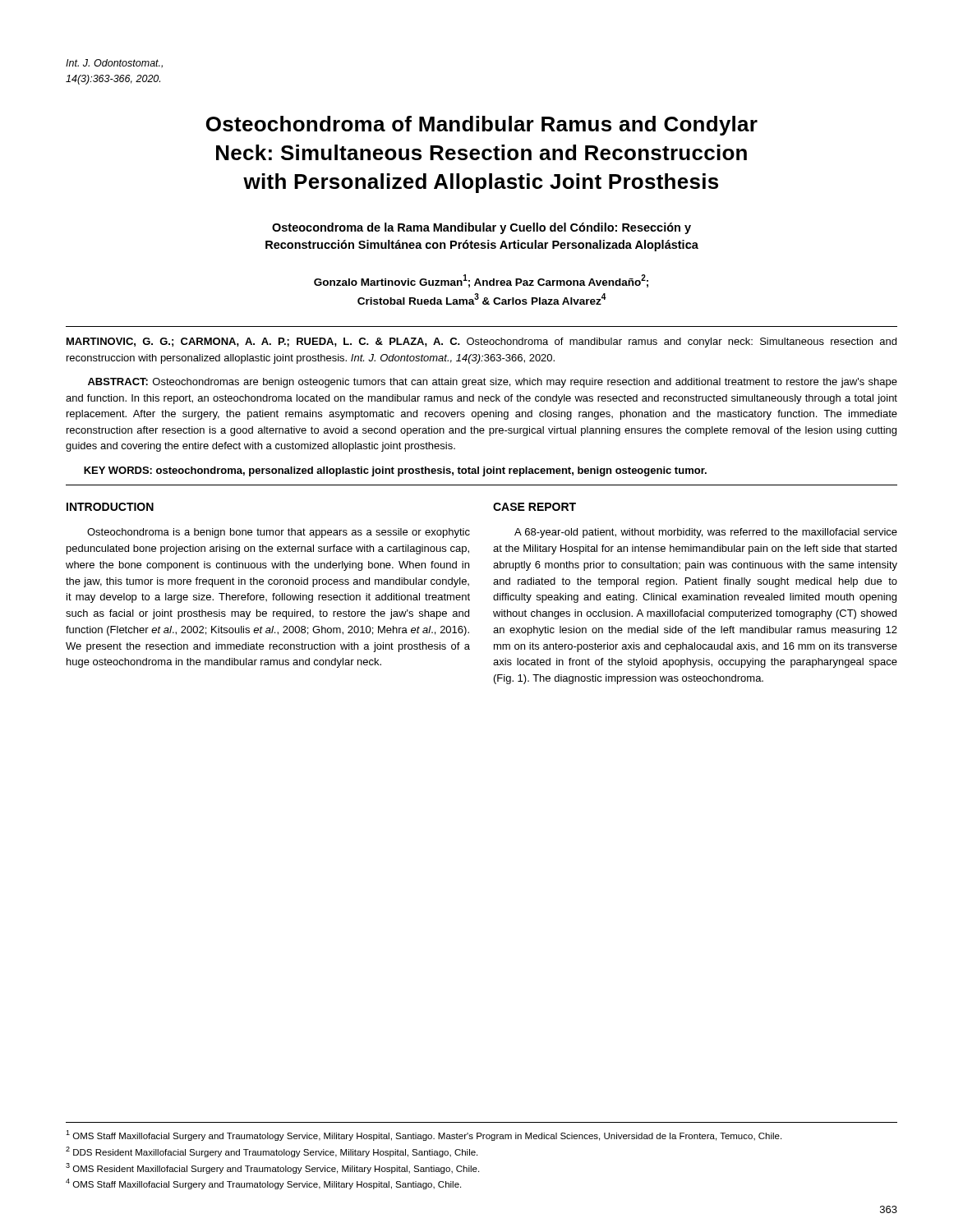The image size is (963, 1232).
Task: Point to the region starting "A 68-year-old patient, without morbidity, was"
Action: coord(695,605)
